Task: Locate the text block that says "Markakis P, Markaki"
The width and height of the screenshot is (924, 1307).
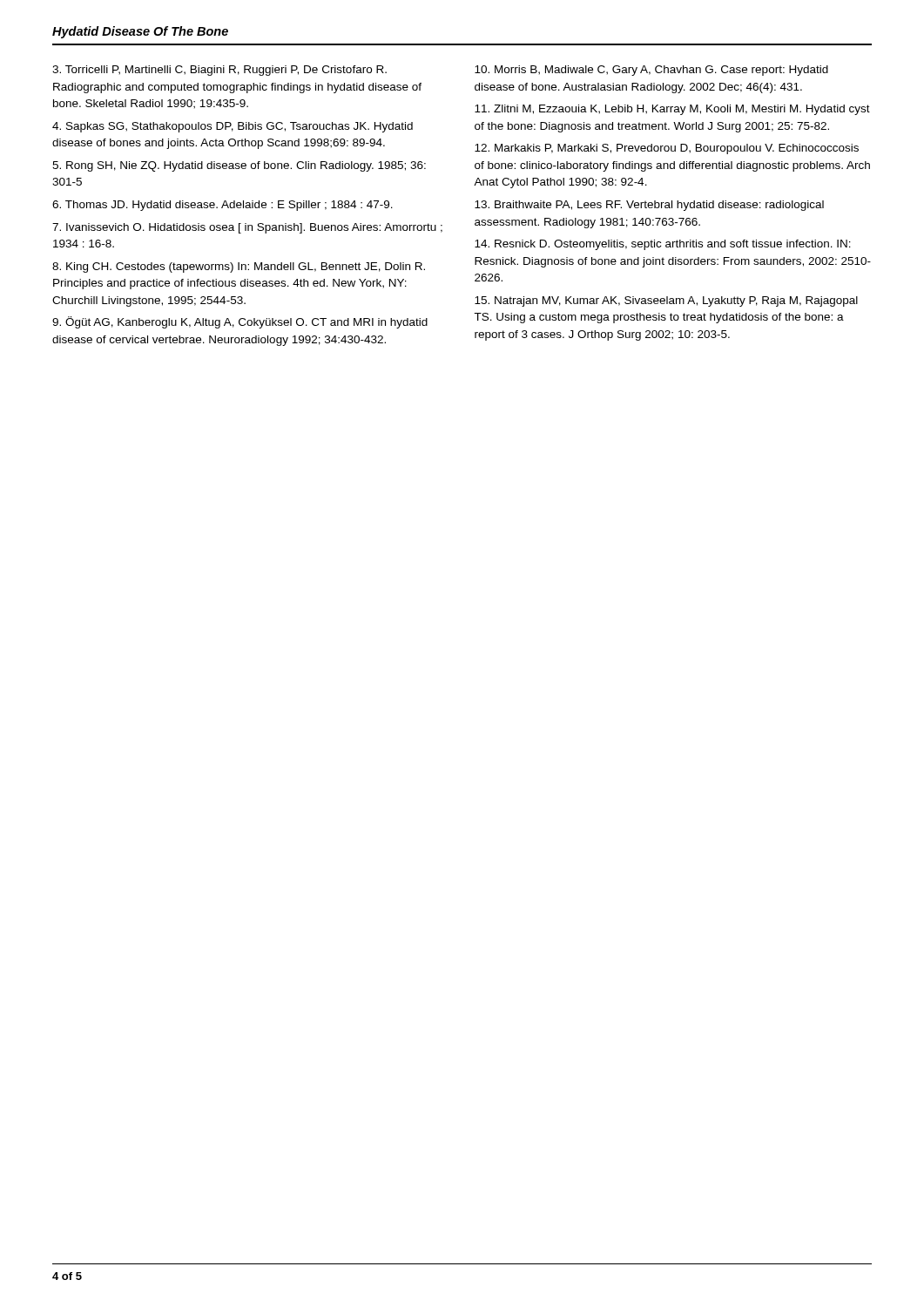Action: tap(672, 165)
